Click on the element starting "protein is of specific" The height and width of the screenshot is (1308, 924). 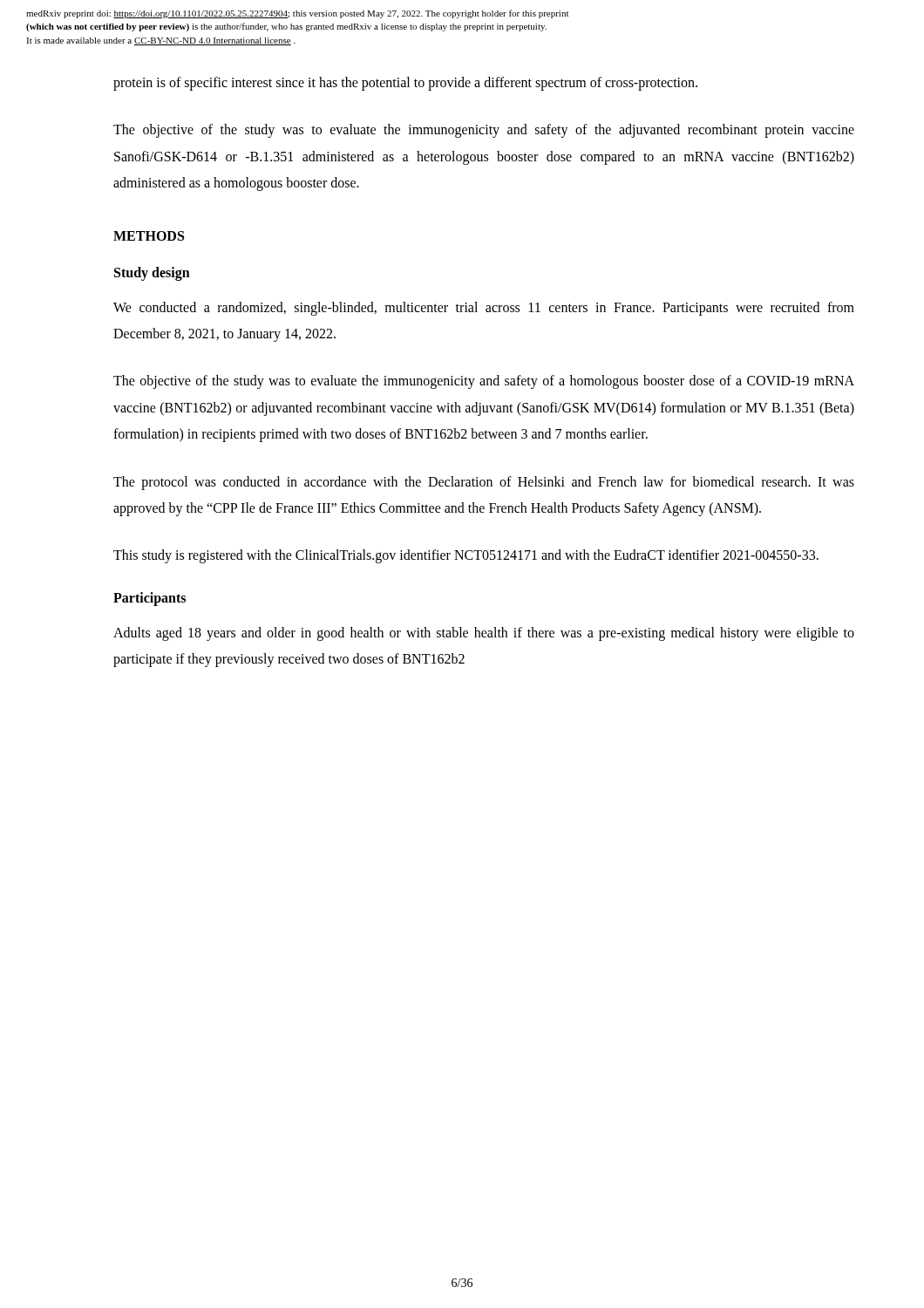pos(484,83)
